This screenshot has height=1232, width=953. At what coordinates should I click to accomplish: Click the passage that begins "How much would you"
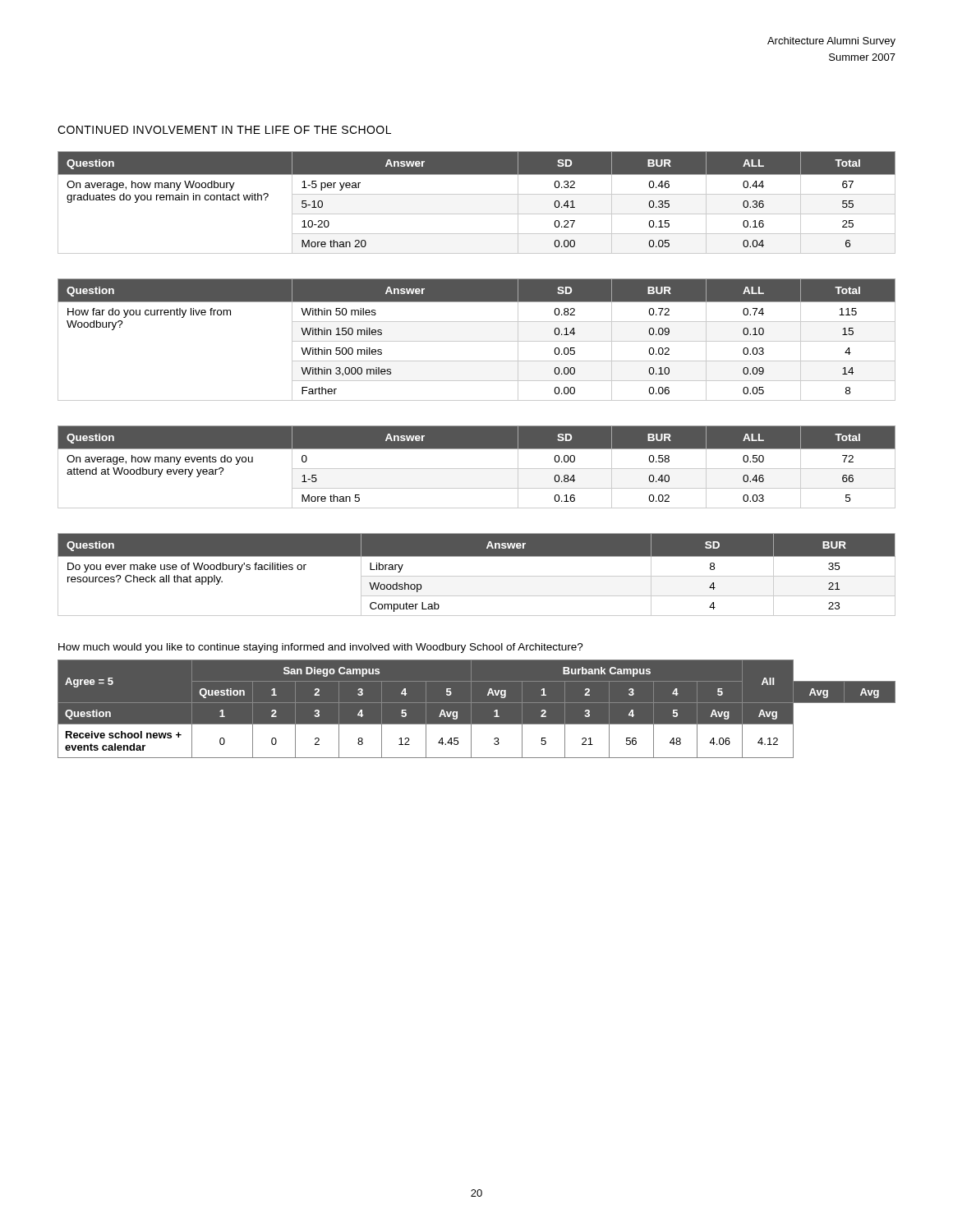[320, 647]
